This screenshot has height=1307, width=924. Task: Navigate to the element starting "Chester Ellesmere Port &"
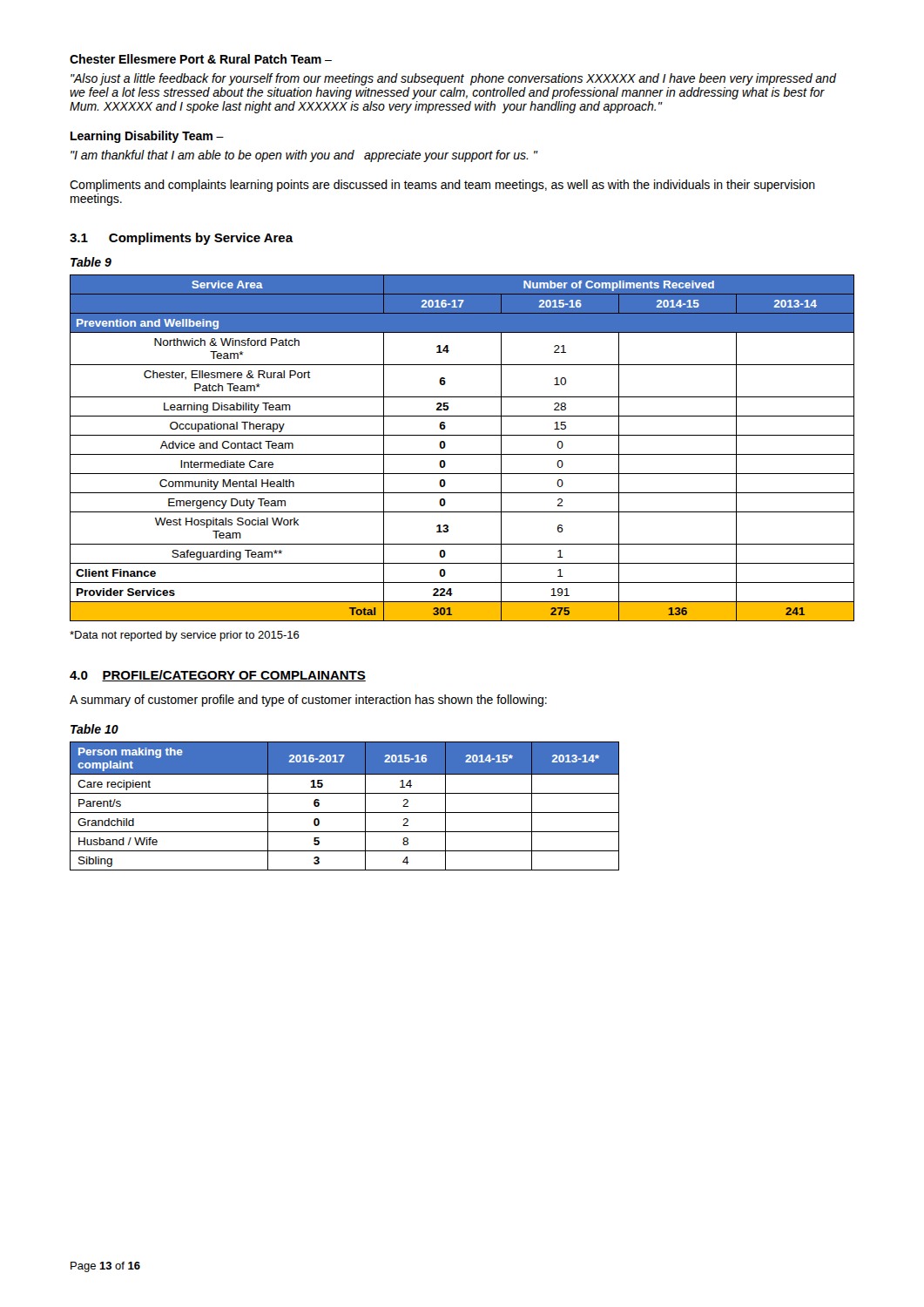click(x=201, y=59)
